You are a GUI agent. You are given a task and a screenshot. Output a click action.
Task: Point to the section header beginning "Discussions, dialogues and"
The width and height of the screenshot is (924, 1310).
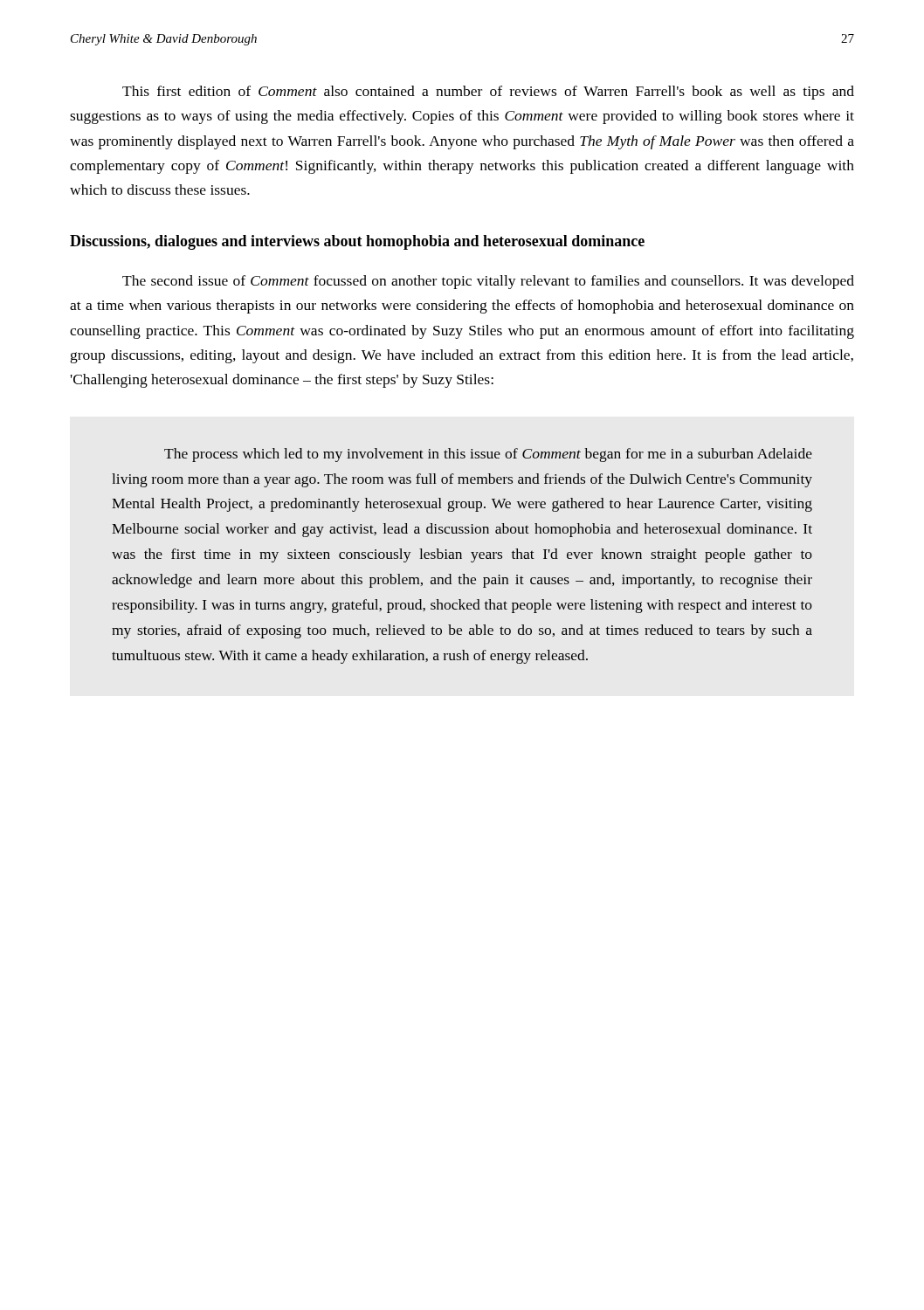pyautogui.click(x=357, y=241)
